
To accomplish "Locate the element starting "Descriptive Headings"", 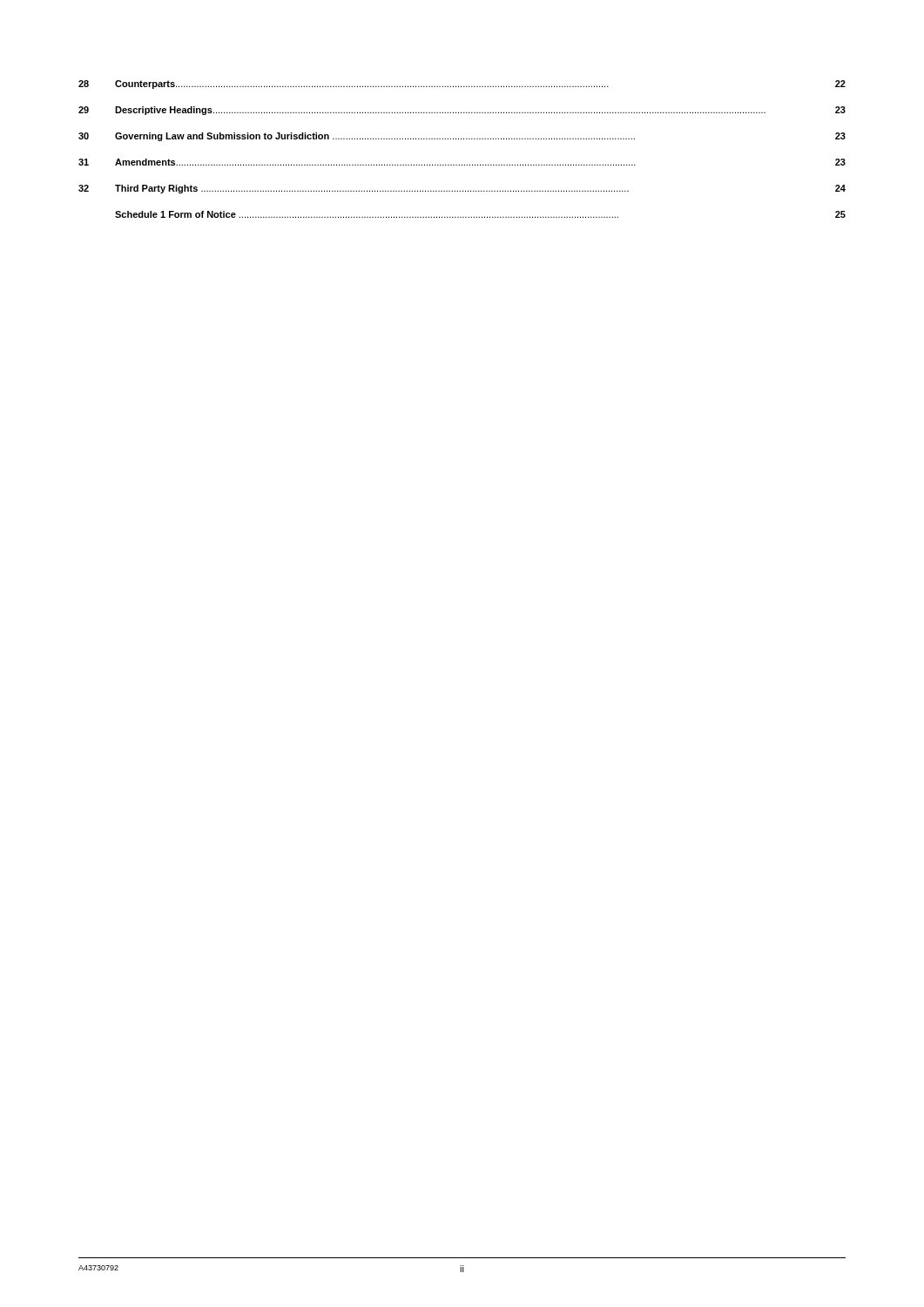I will 440,110.
